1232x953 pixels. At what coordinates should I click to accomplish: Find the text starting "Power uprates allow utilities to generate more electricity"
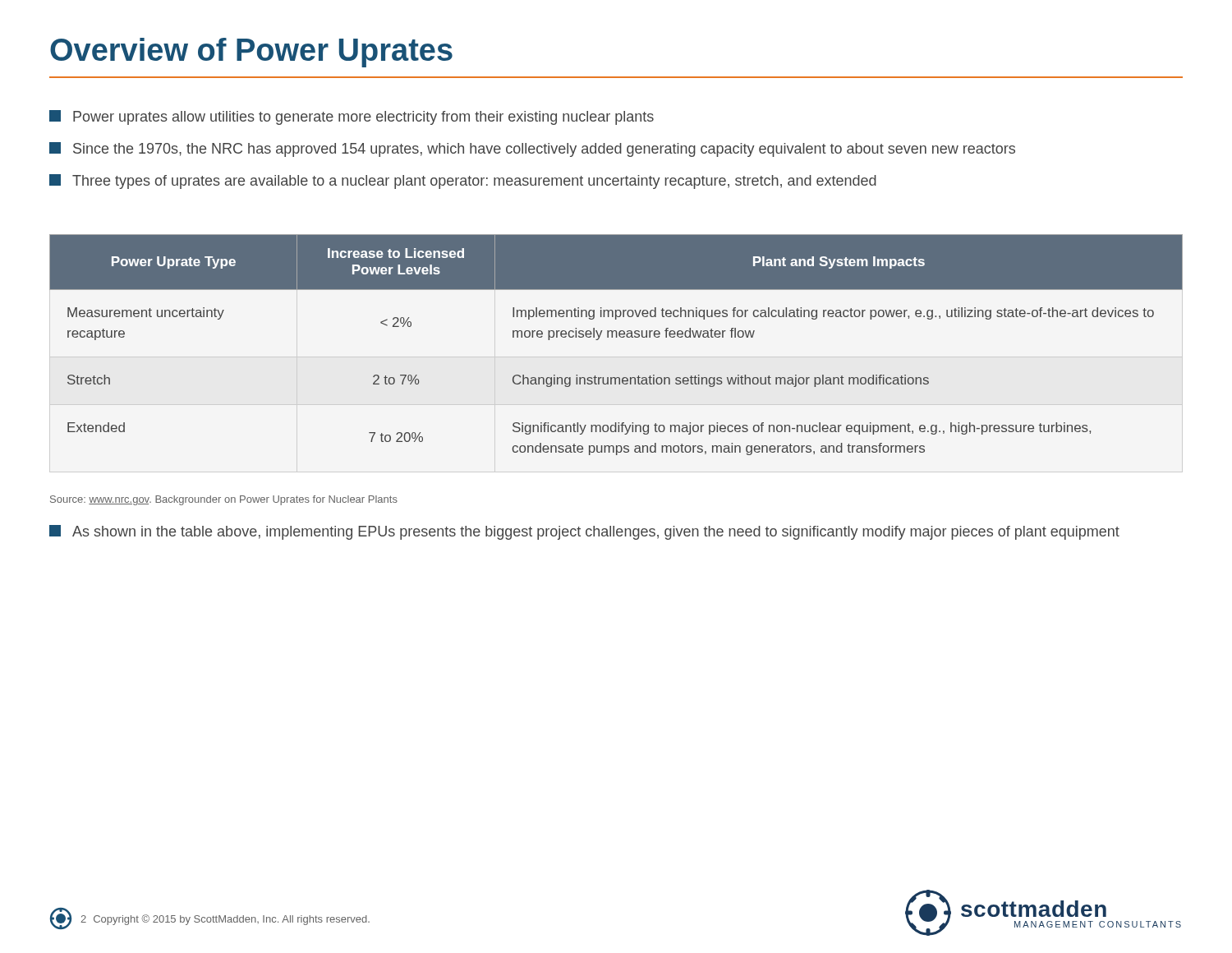352,117
